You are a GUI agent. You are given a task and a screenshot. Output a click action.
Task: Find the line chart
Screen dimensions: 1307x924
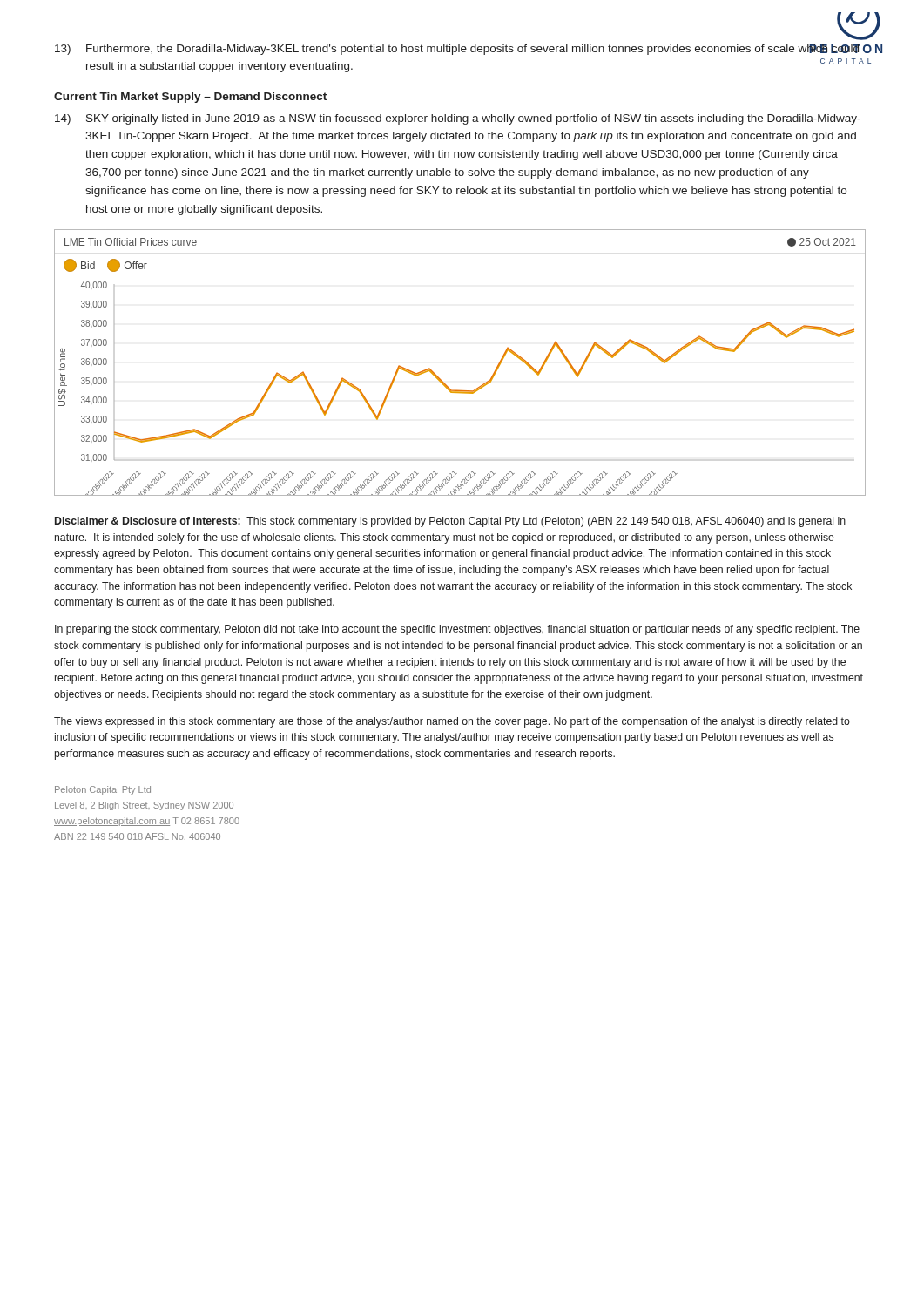(x=460, y=363)
